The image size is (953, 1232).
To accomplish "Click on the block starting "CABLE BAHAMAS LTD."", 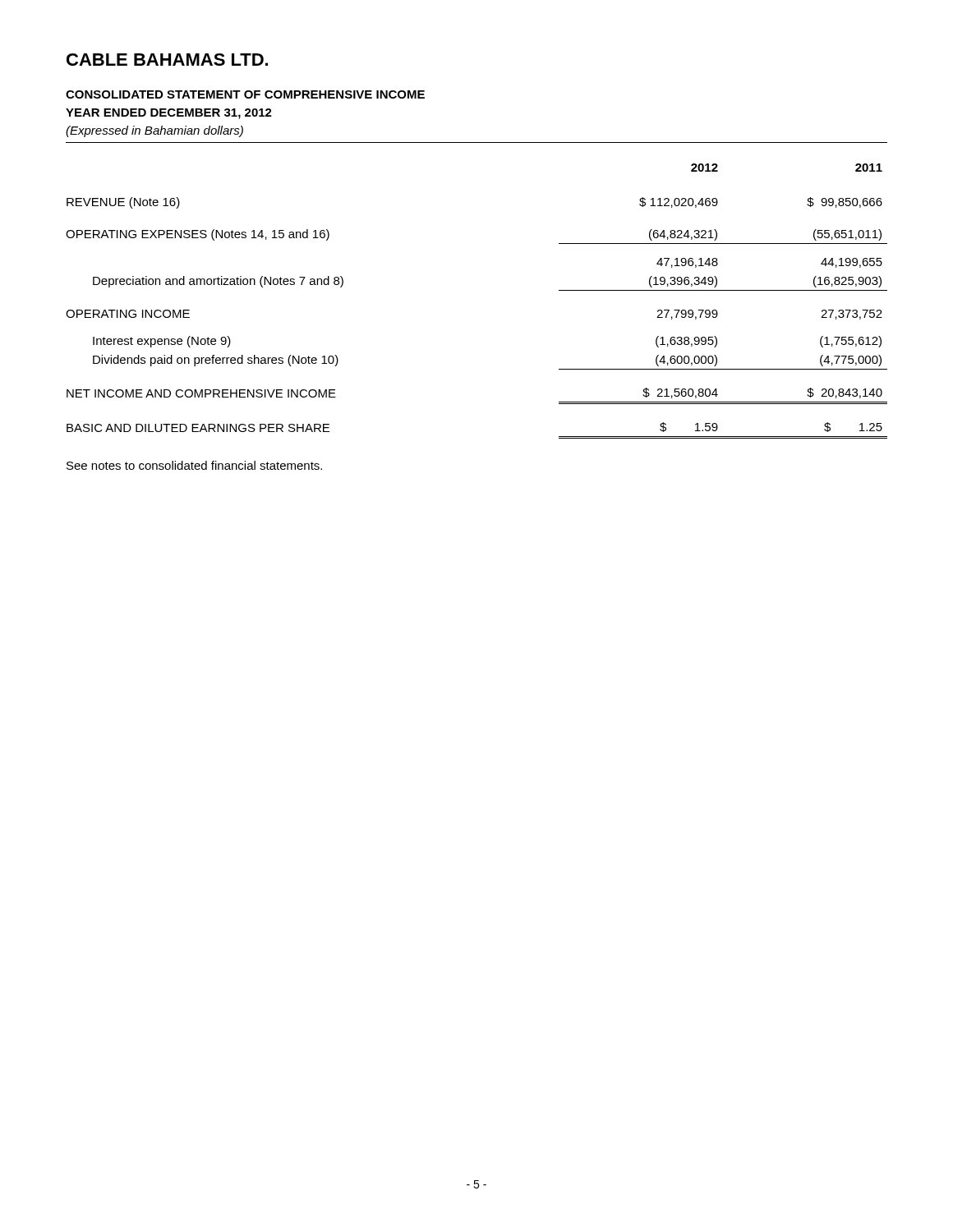I will click(167, 60).
